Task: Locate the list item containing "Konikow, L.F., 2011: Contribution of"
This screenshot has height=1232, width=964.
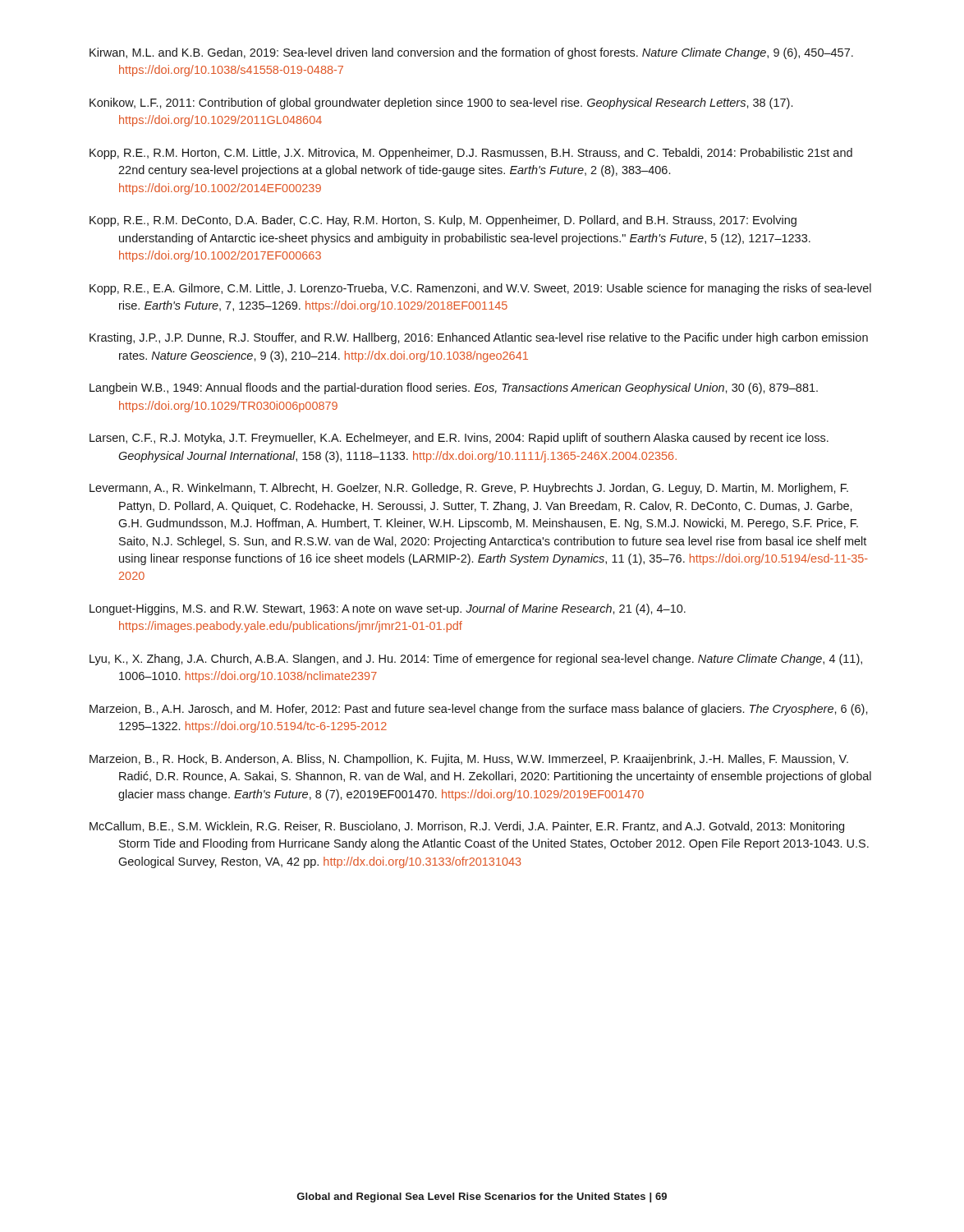Action: pos(441,111)
